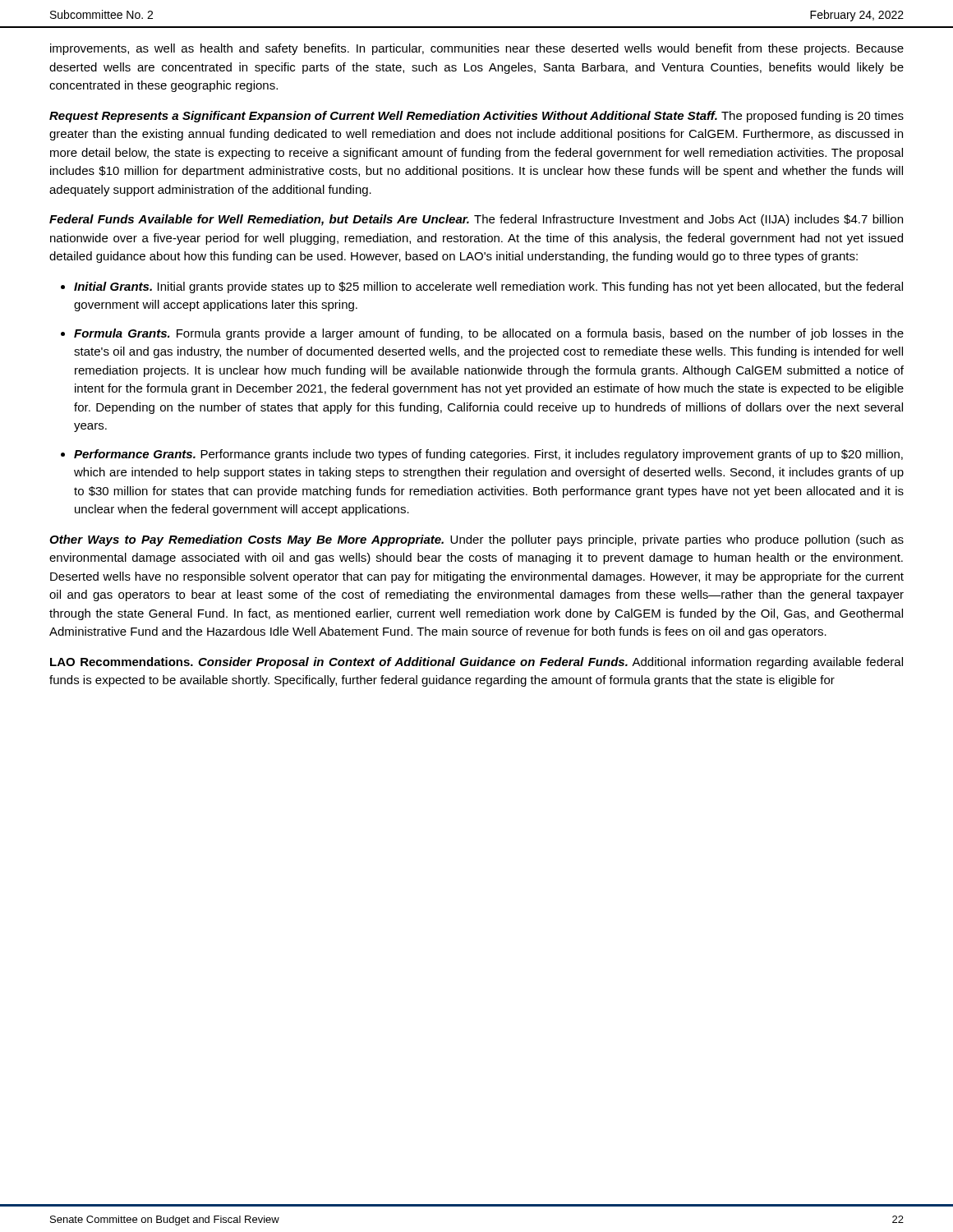Find the list item that says "Performance Grants. Performance grants include two types of"
This screenshot has width=953, height=1232.
click(x=489, y=481)
